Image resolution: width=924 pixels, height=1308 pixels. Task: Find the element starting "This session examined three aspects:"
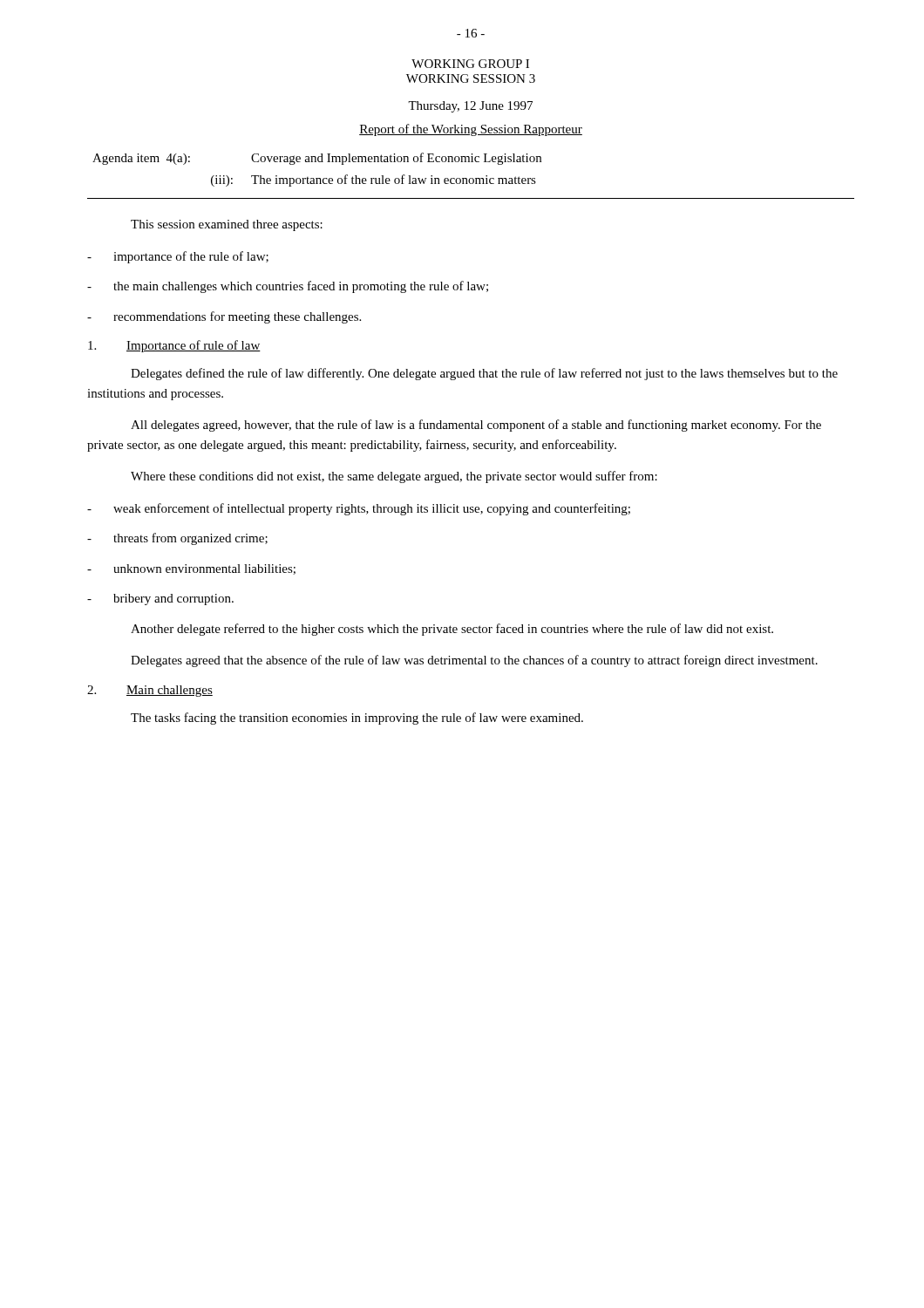[227, 224]
